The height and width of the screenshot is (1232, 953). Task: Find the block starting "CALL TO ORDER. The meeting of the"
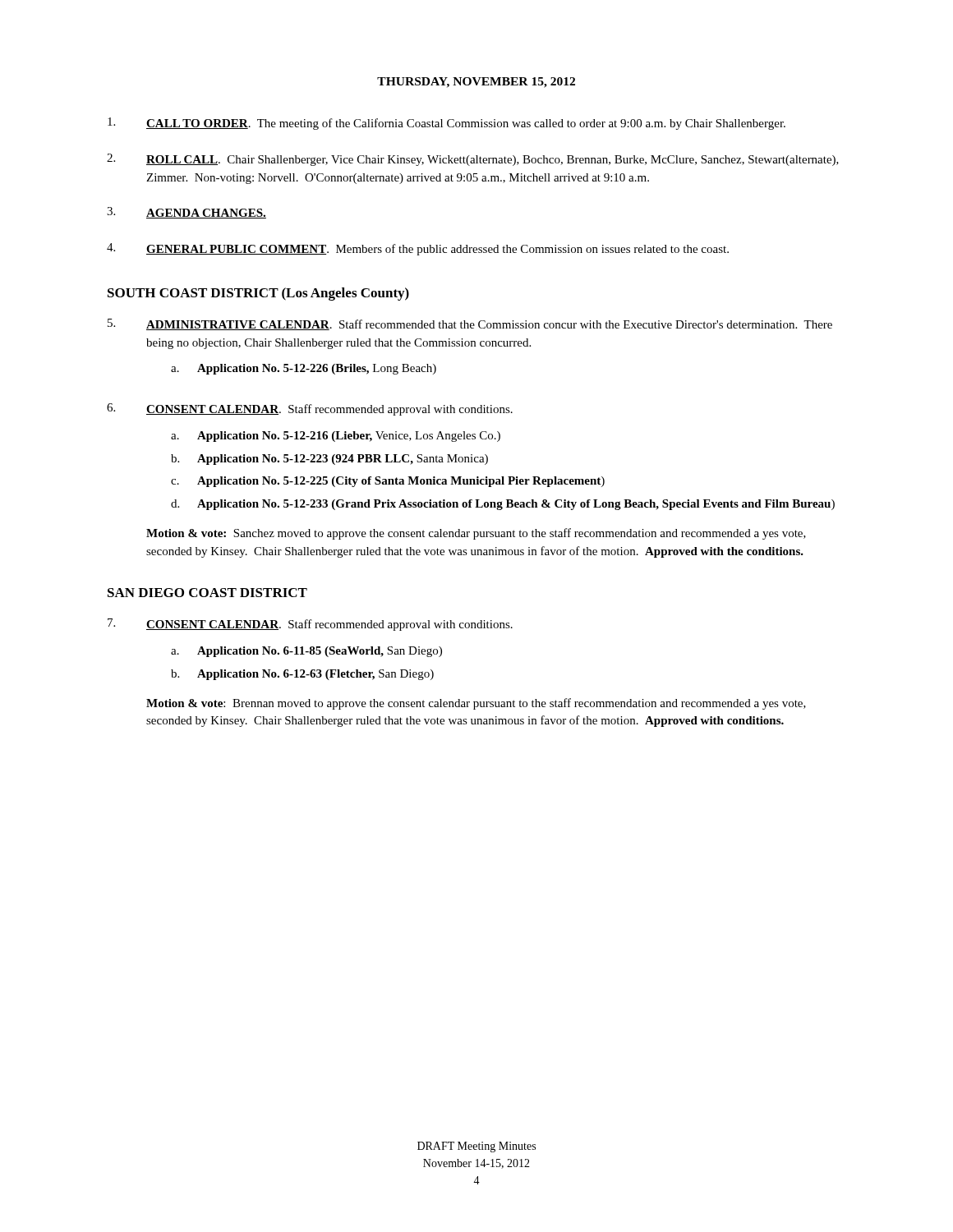(x=476, y=124)
